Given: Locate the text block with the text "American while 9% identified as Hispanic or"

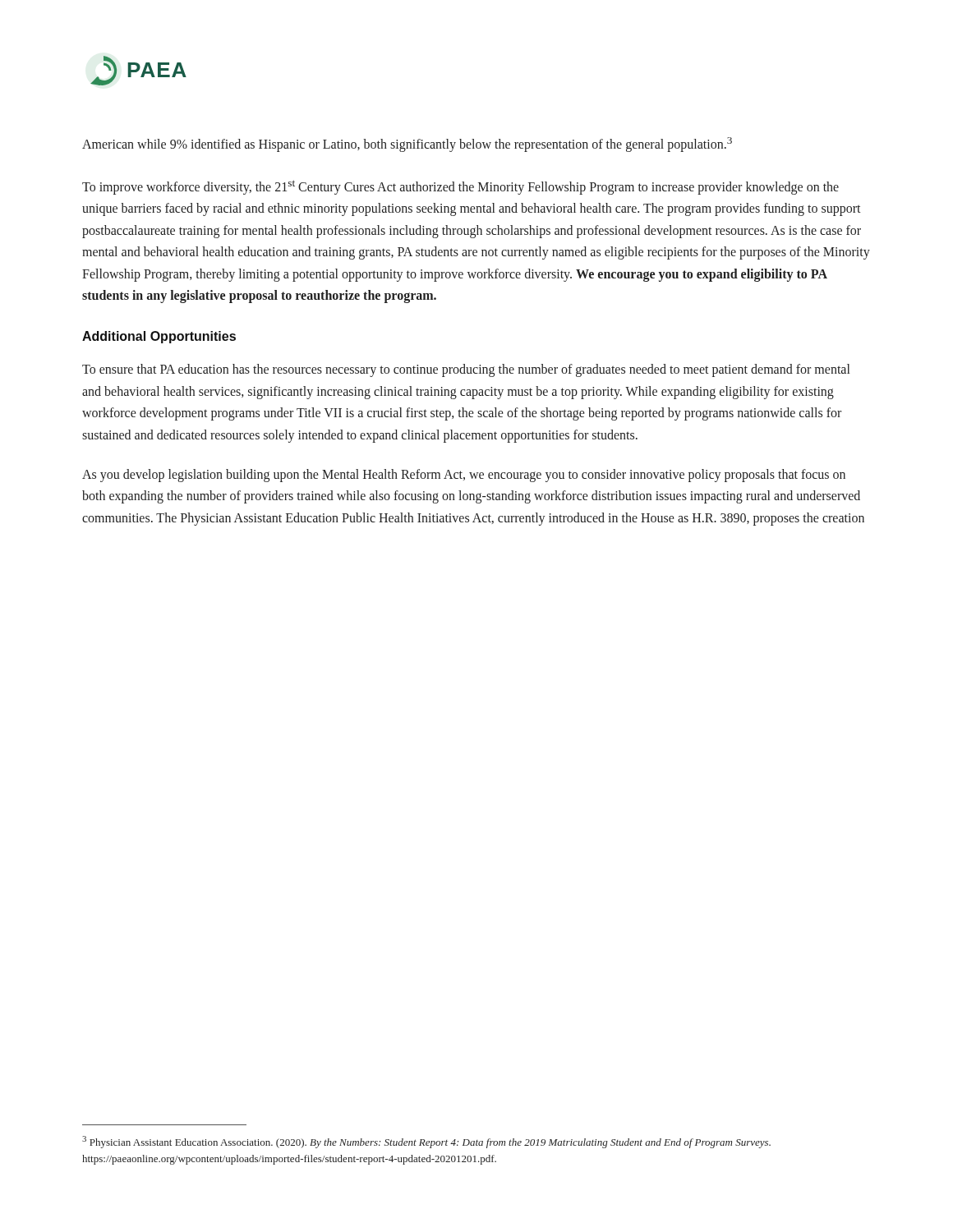Looking at the screenshot, I should click(407, 143).
